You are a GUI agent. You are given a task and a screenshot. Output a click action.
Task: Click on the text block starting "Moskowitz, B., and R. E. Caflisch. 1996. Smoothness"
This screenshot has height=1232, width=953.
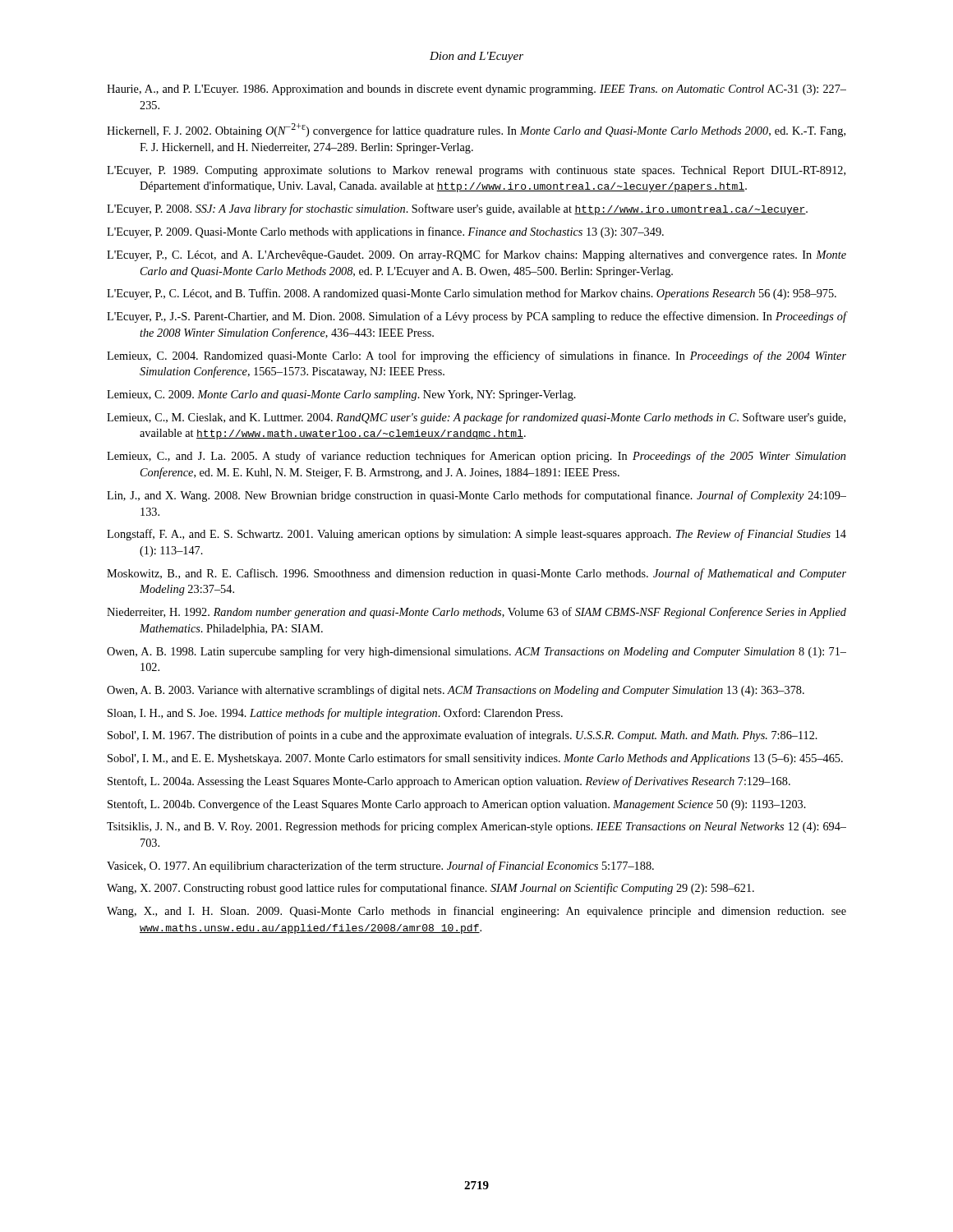476,581
